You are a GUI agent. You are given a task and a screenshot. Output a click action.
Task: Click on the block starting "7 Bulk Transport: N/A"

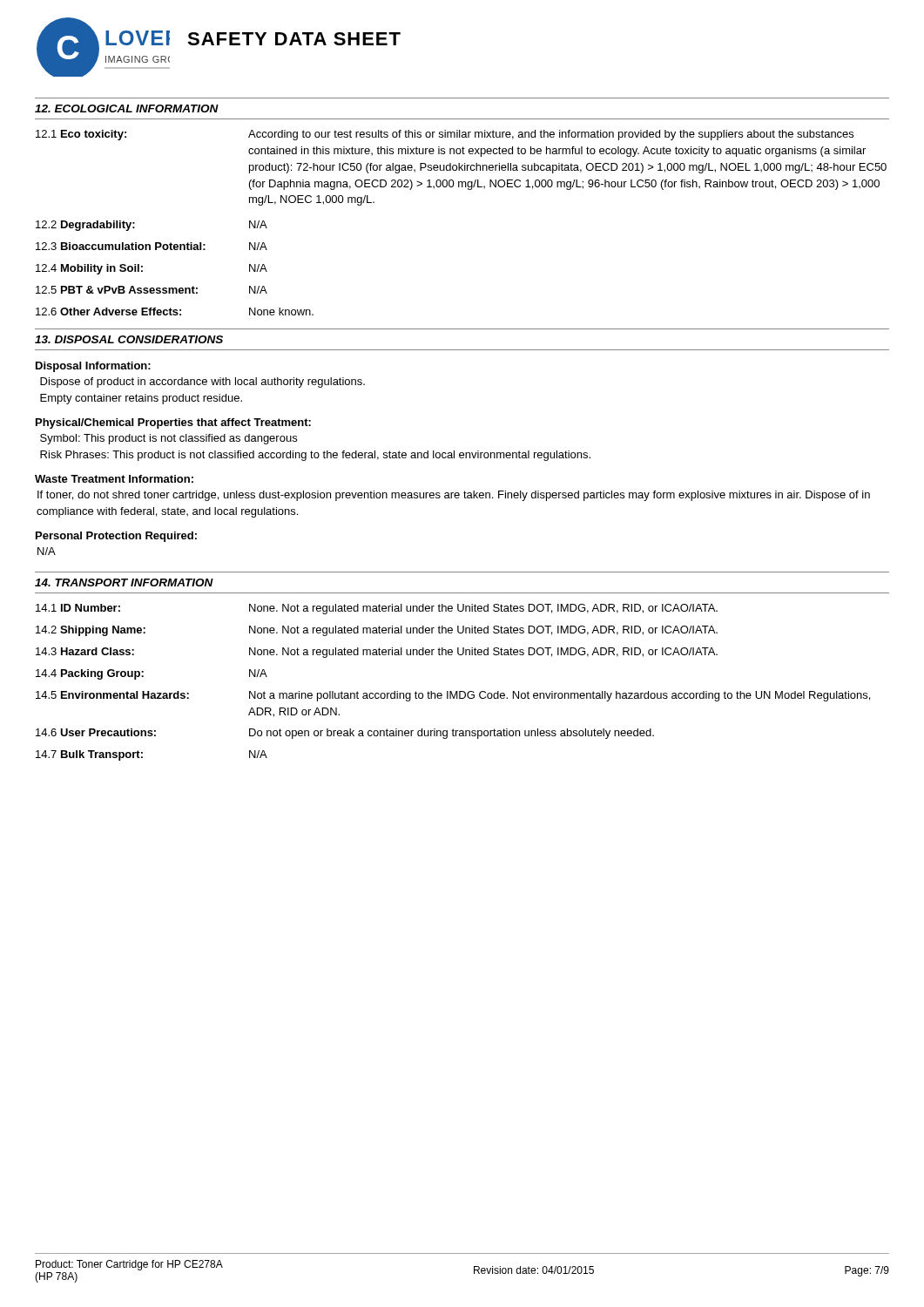pyautogui.click(x=81, y=755)
